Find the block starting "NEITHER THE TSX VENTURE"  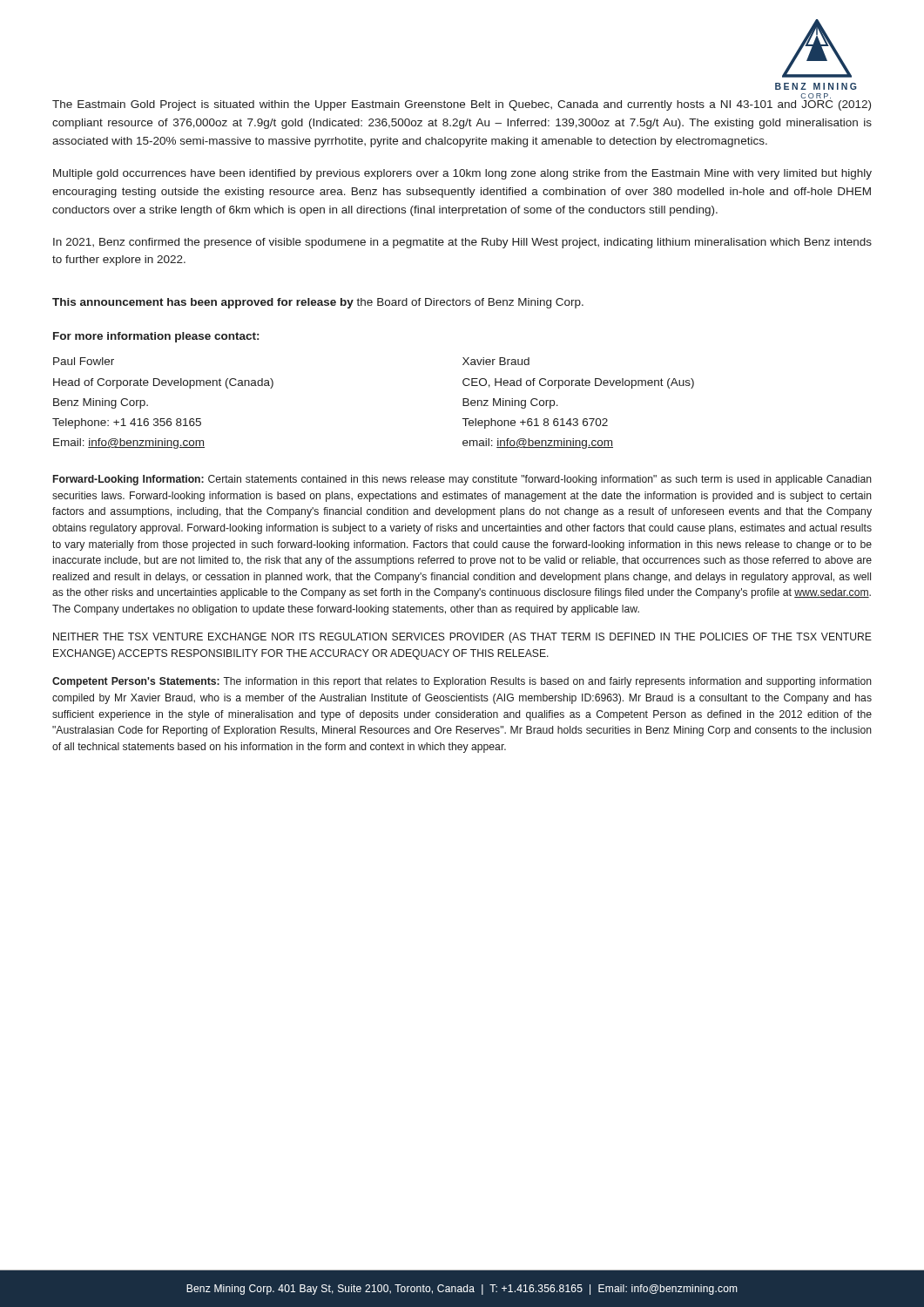(x=462, y=645)
